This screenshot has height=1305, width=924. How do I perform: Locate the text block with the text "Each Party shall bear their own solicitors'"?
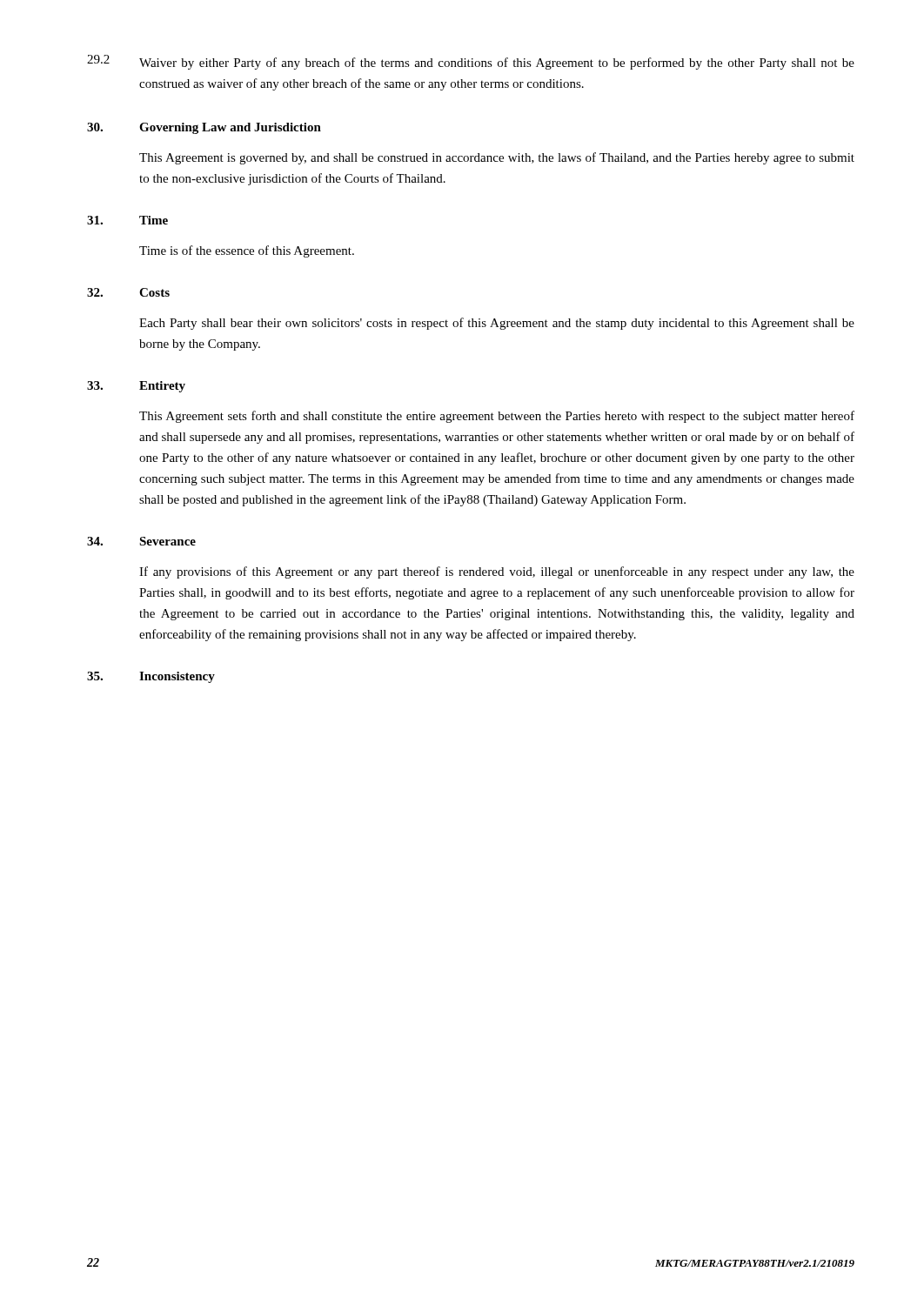(x=497, y=333)
